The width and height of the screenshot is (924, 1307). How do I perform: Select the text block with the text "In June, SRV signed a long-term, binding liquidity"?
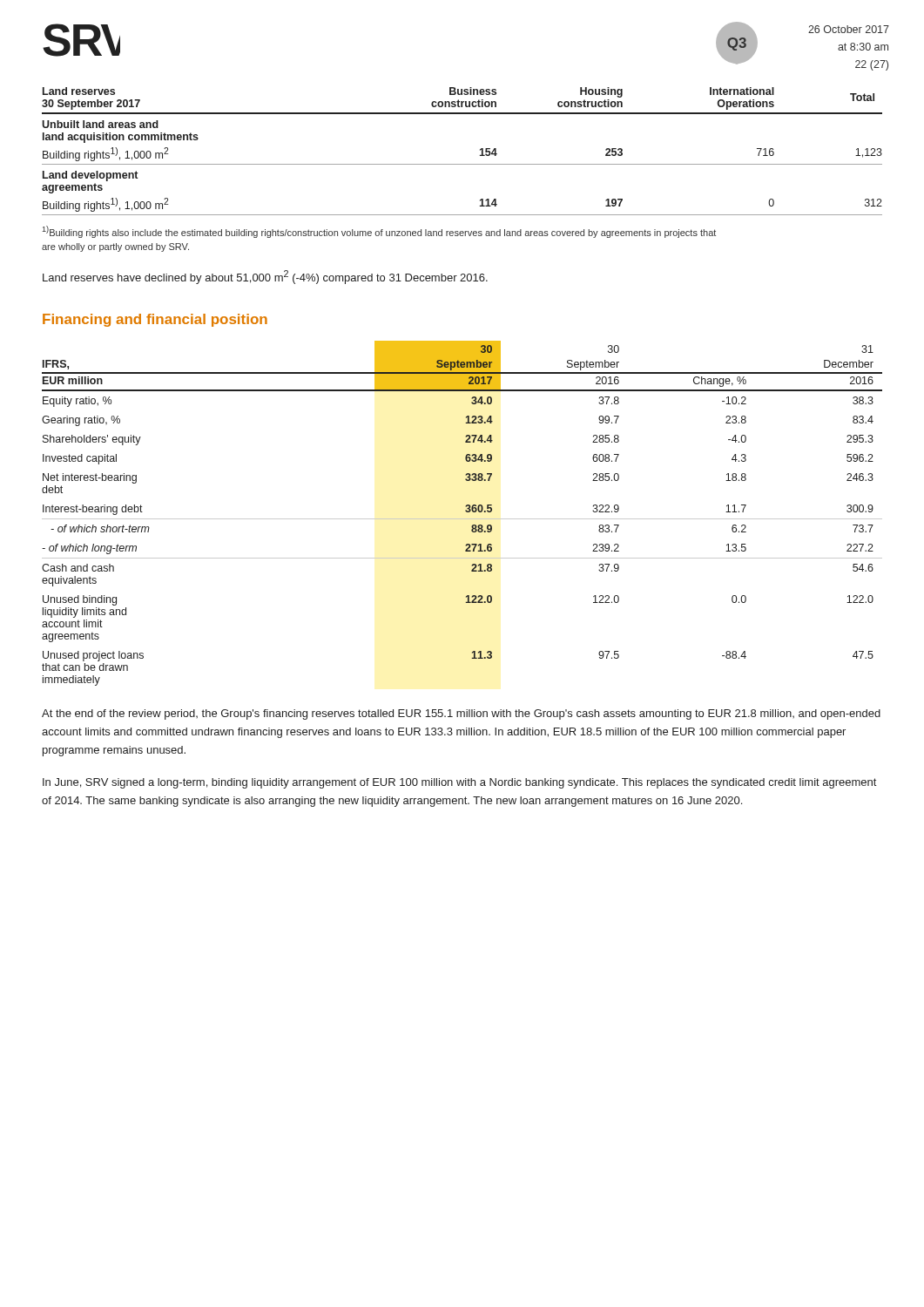coord(459,791)
